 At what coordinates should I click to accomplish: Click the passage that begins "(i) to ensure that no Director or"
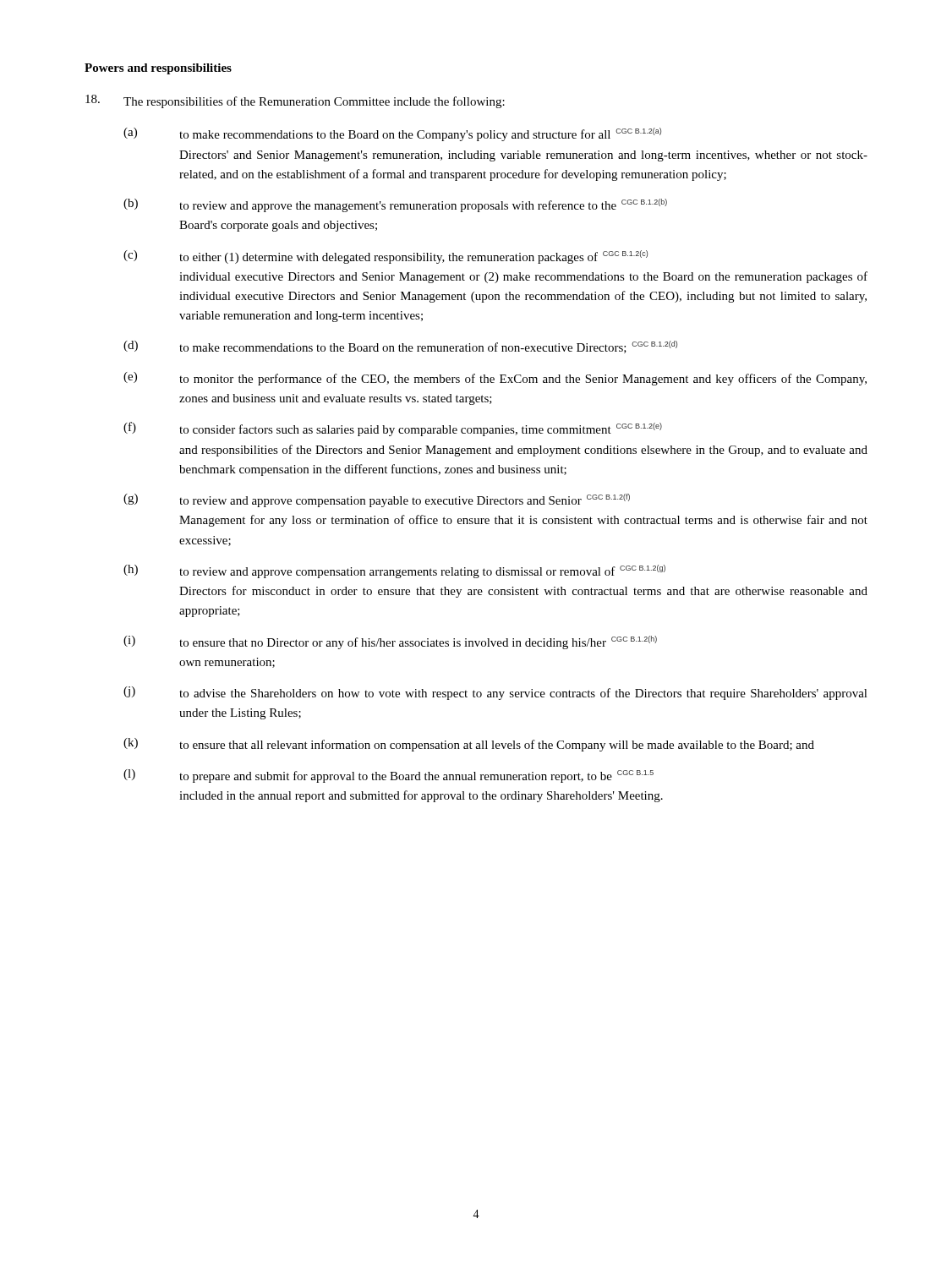pyautogui.click(x=476, y=652)
